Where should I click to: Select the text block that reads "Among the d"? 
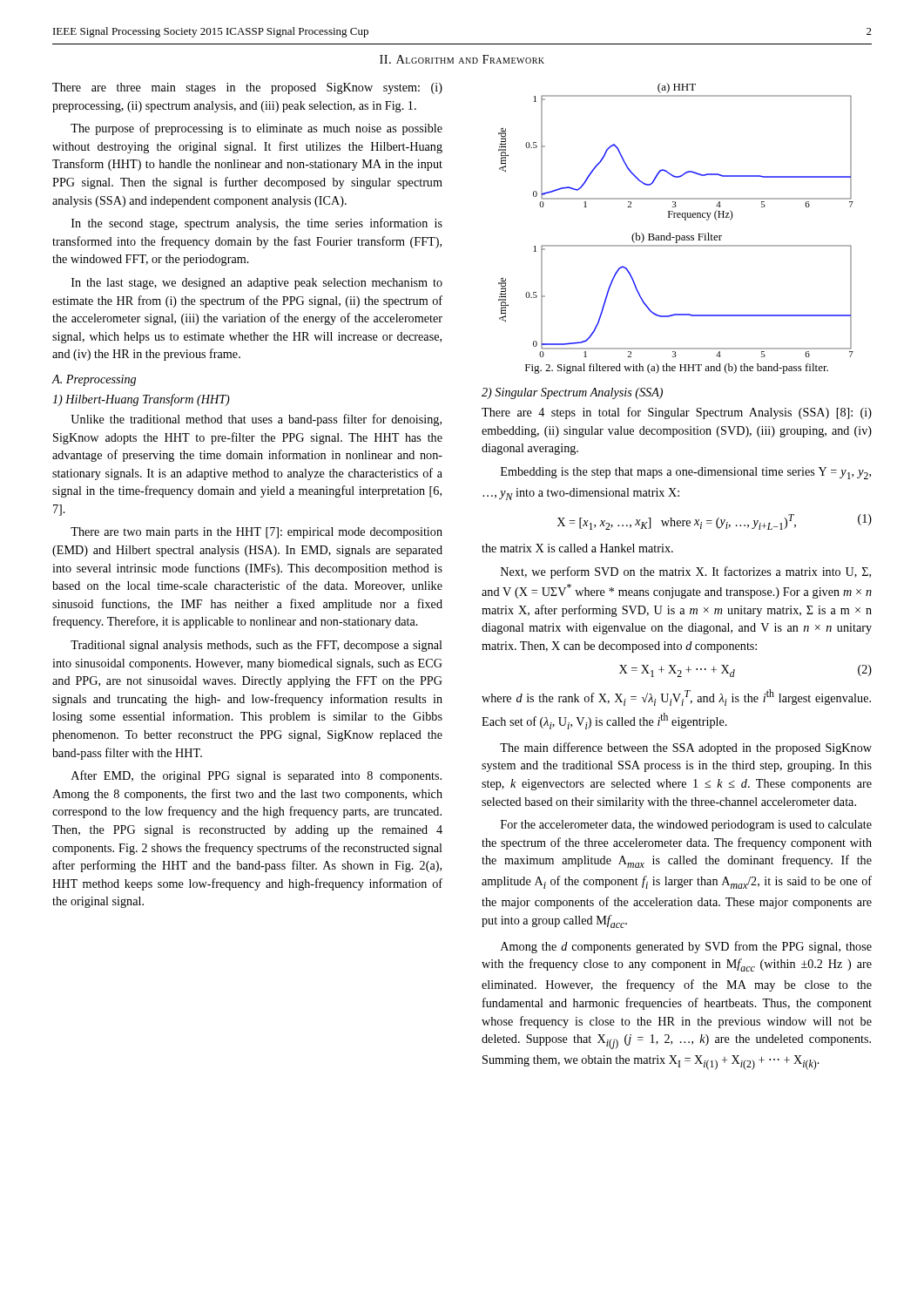(677, 1005)
